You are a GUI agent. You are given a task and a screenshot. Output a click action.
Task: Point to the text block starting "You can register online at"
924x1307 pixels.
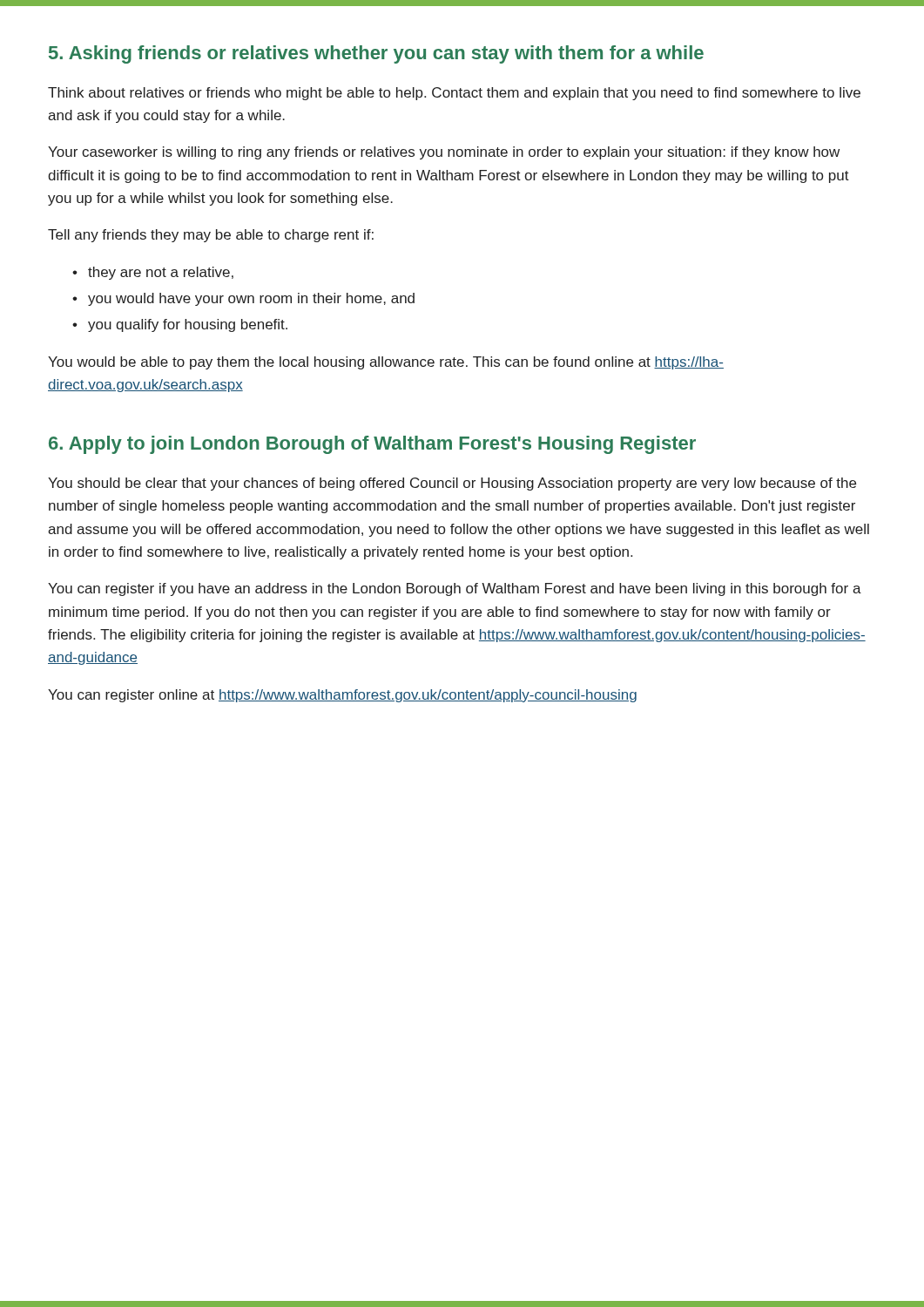pos(342,695)
